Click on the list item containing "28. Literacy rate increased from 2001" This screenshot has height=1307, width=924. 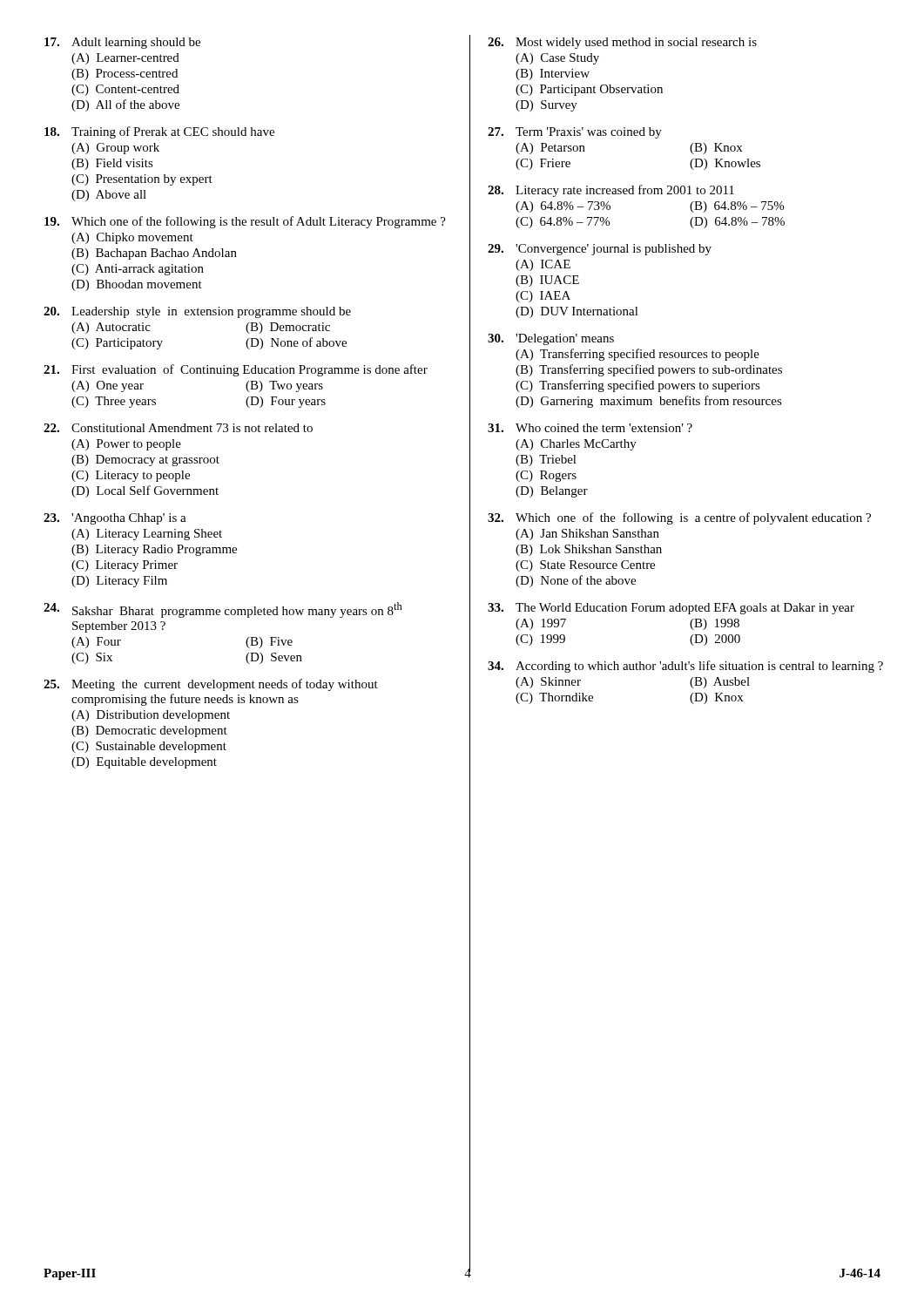click(x=692, y=206)
